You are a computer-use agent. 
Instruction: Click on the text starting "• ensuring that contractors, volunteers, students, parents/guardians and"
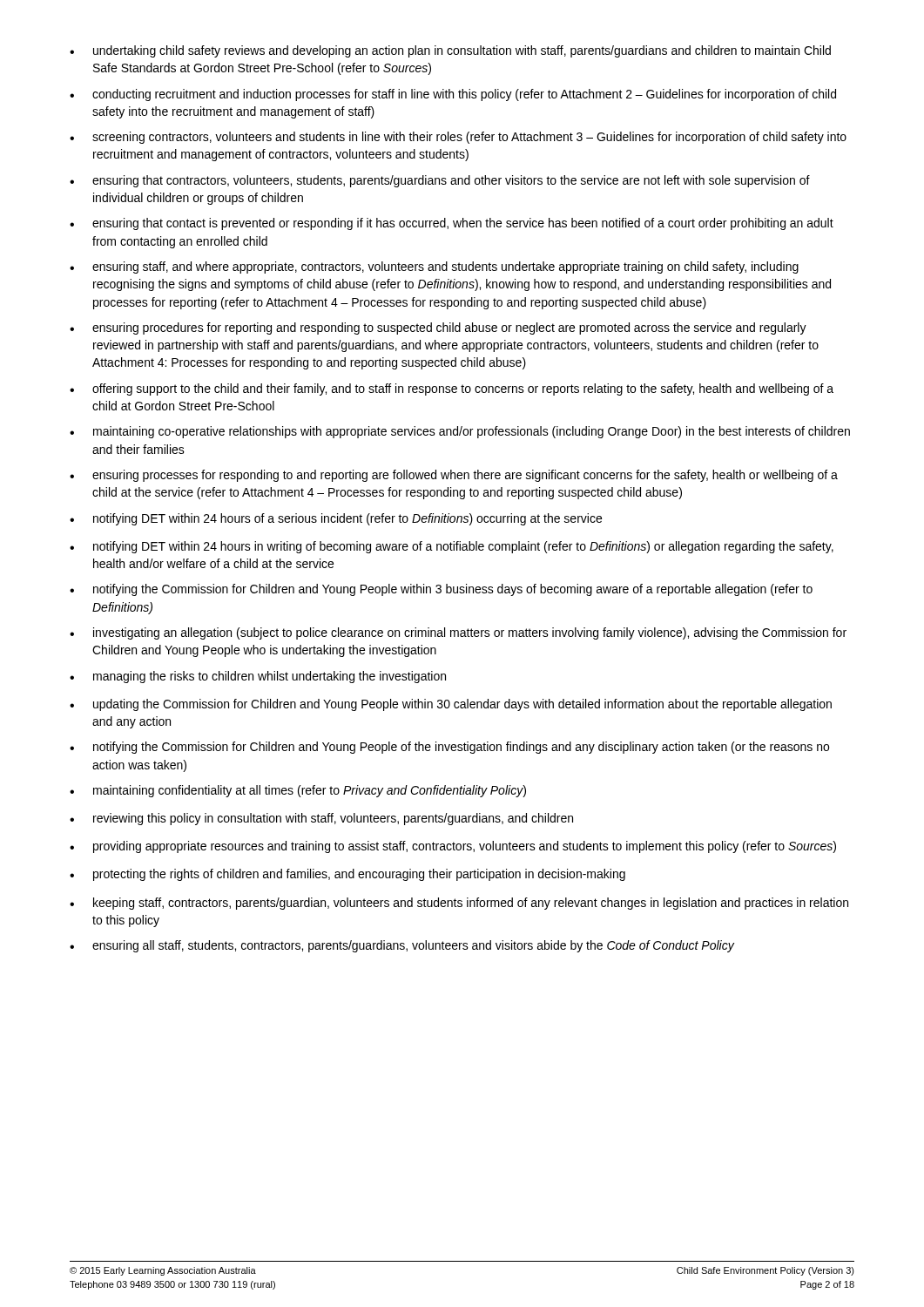(462, 189)
